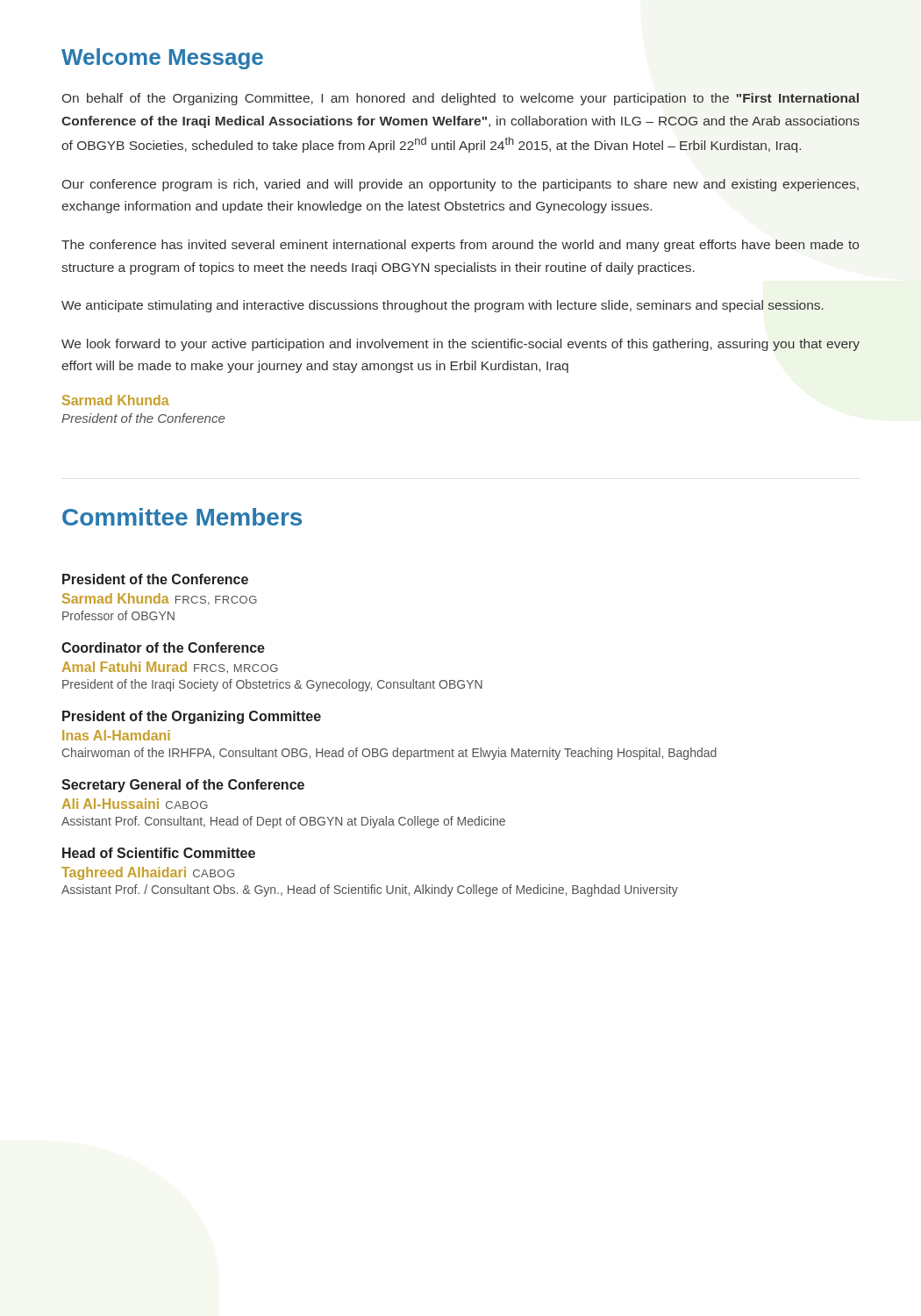
Task: Select the text block starting "We look forward to your active participation"
Action: point(460,354)
